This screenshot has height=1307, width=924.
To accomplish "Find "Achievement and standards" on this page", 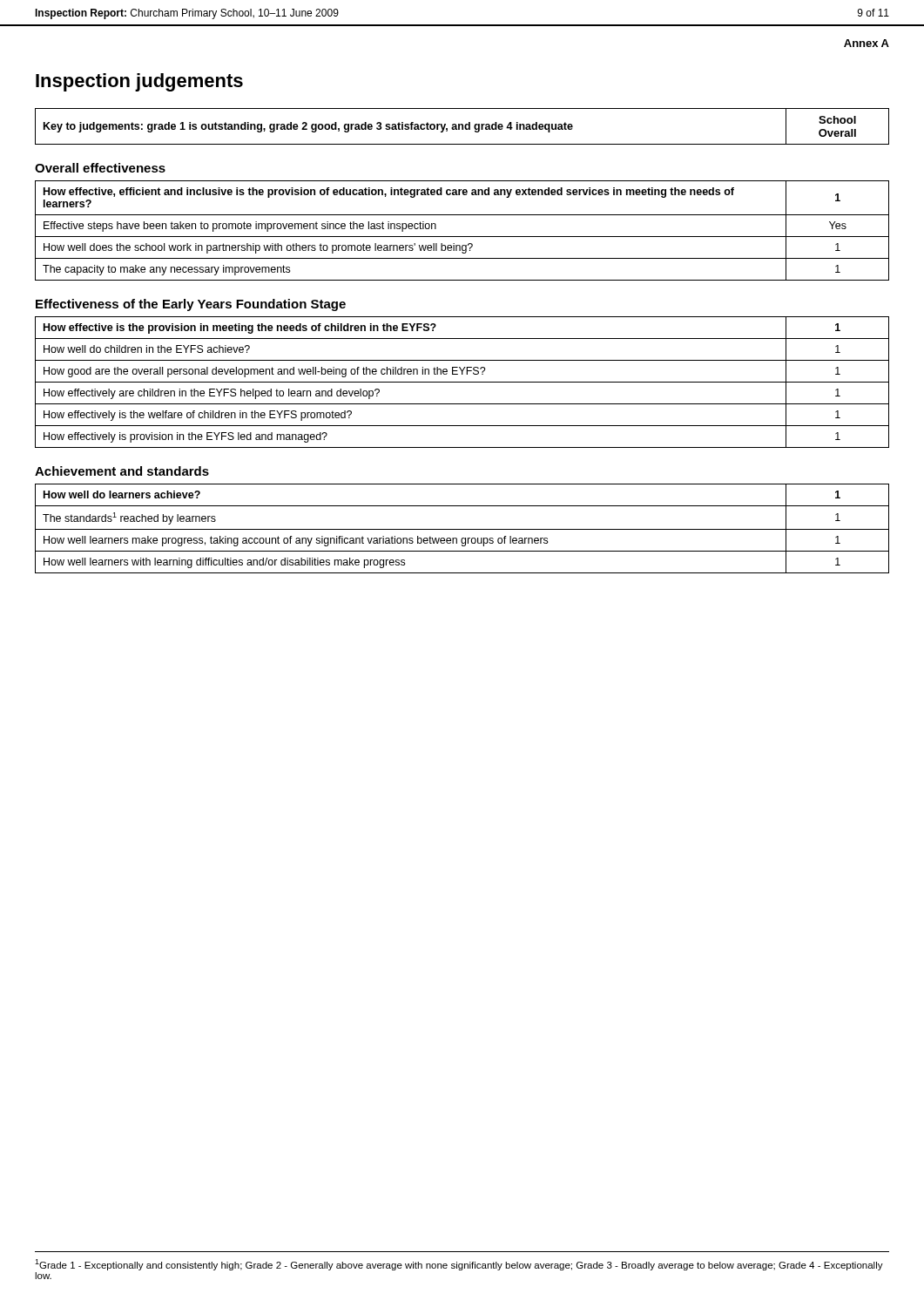I will coord(122,471).
